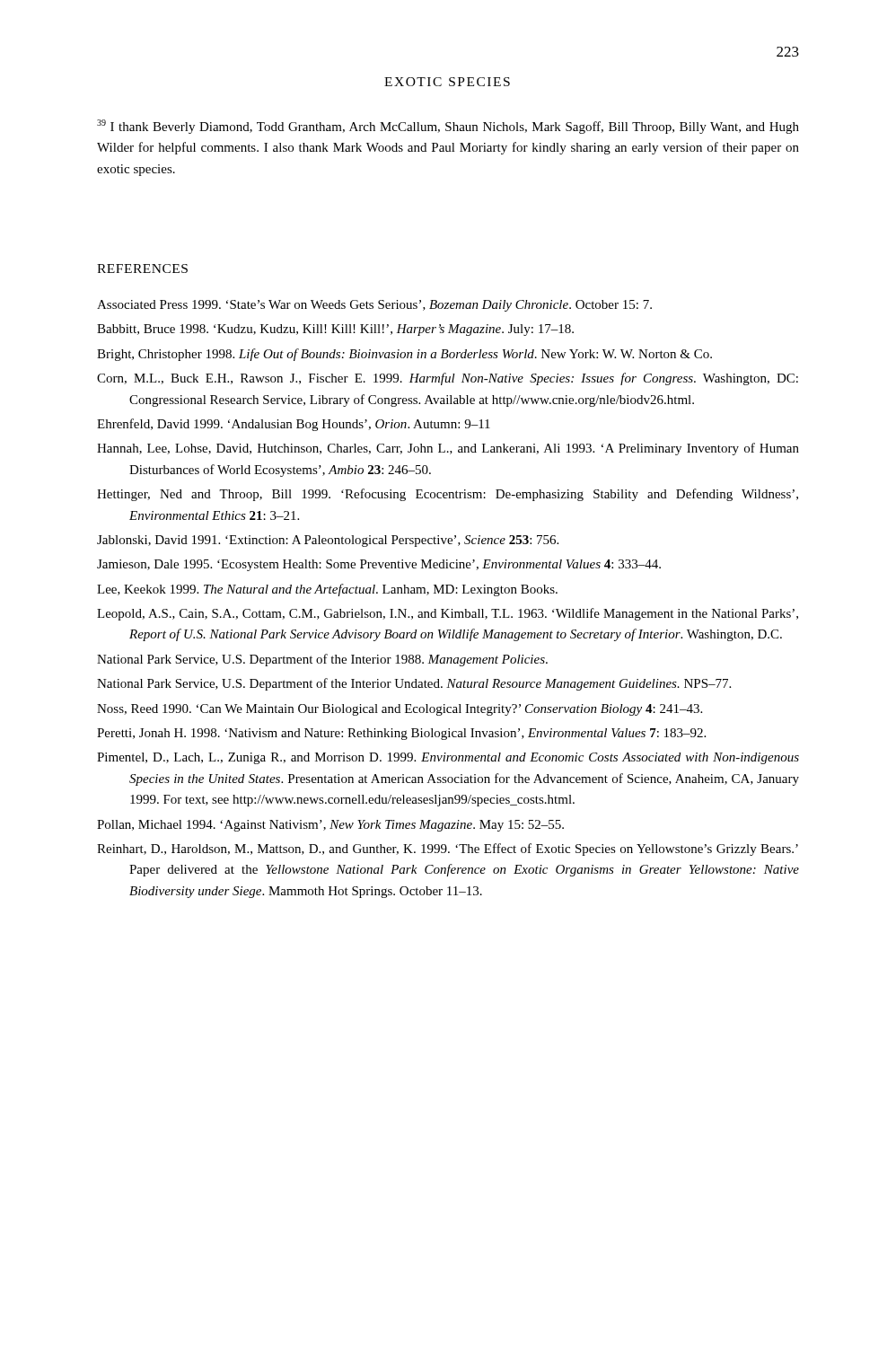Select the list item that reads "Jablonski, David 1991."
Viewport: 896px width, 1347px height.
[x=328, y=540]
